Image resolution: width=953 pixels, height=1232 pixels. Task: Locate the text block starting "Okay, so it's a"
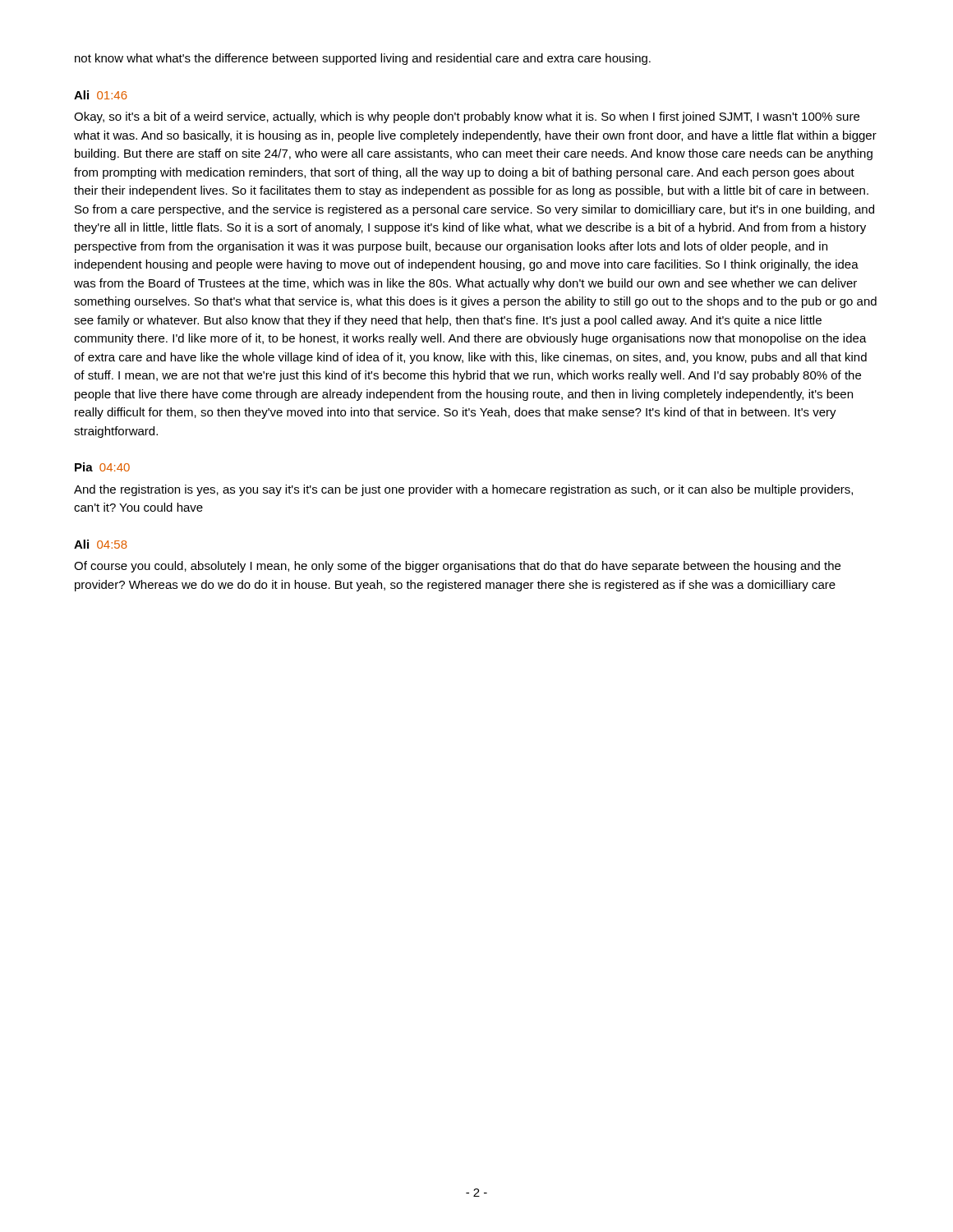coord(475,273)
